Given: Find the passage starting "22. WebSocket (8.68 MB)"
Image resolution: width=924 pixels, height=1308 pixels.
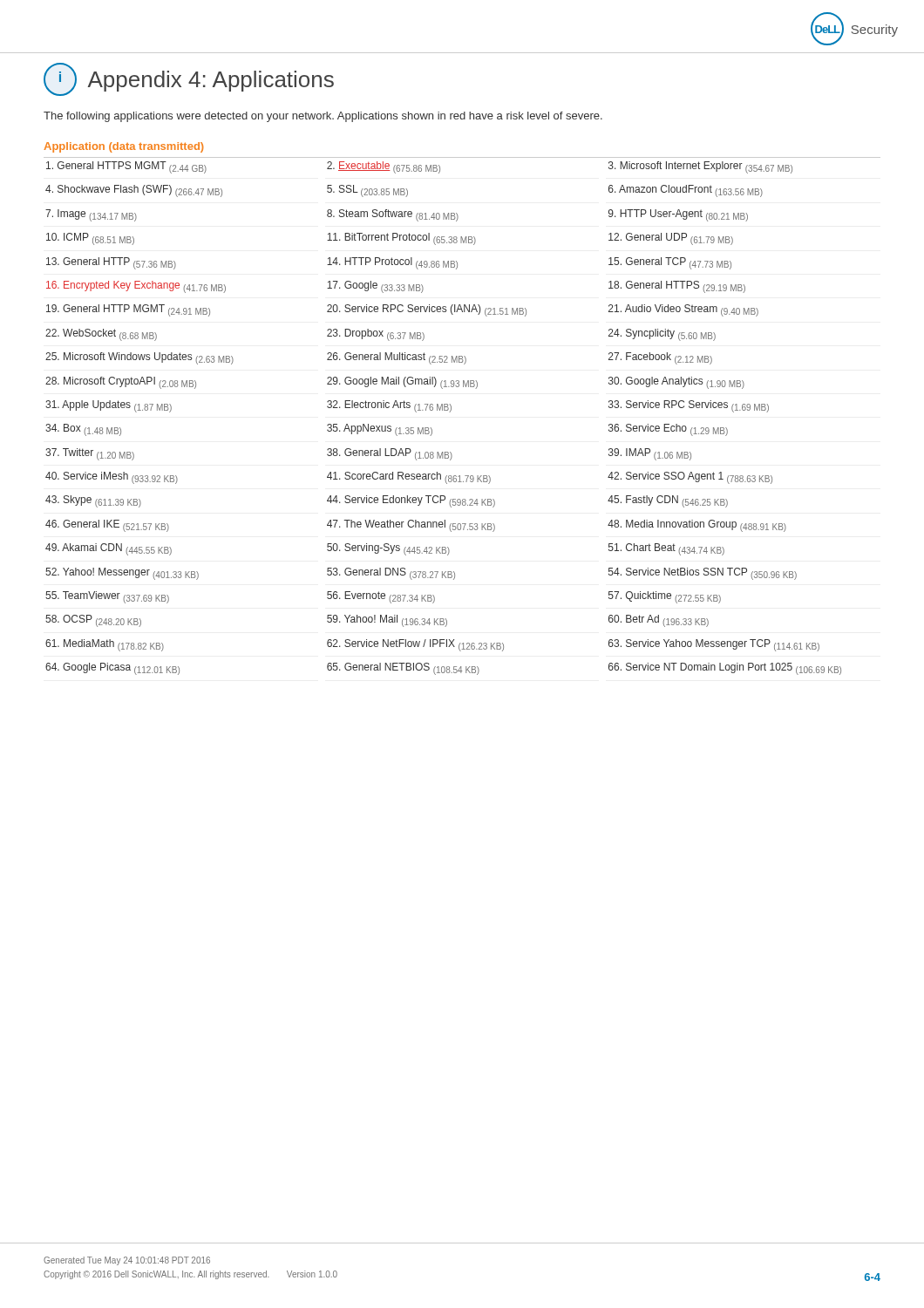Looking at the screenshot, I should [x=101, y=334].
